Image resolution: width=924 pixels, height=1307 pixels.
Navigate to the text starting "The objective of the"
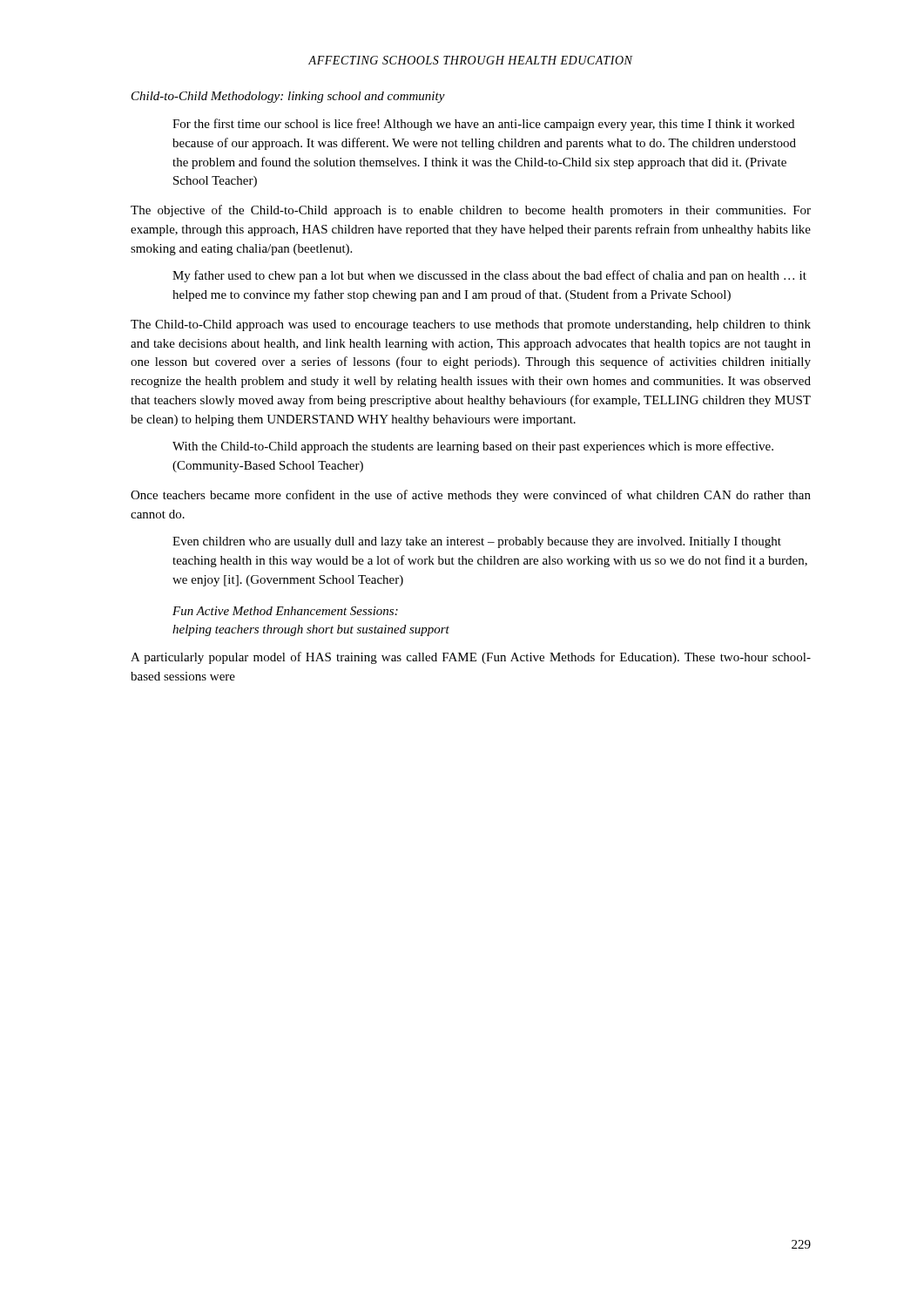pyautogui.click(x=471, y=229)
